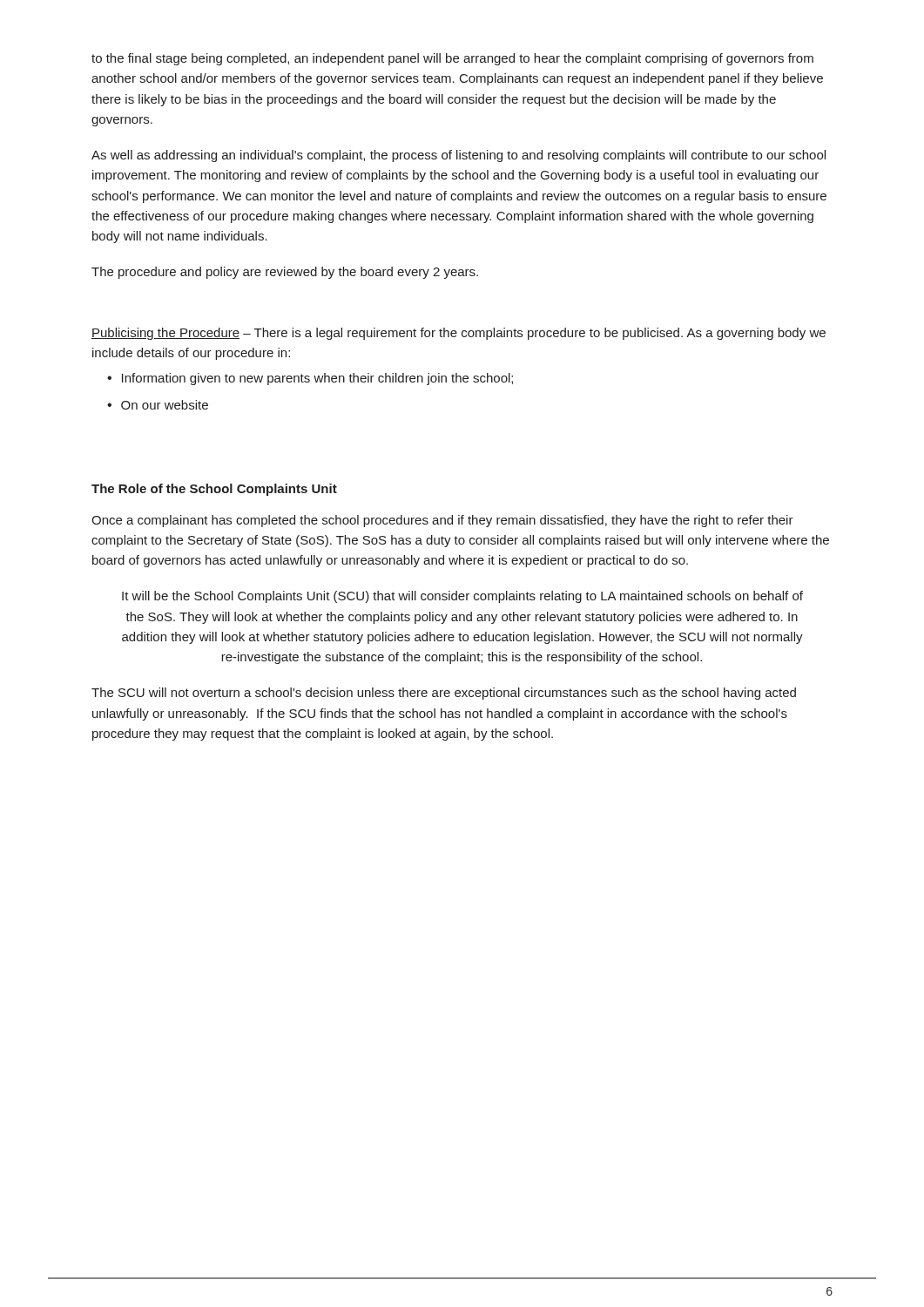
Task: Select the list item that reads "• On our website"
Action: [x=158, y=405]
